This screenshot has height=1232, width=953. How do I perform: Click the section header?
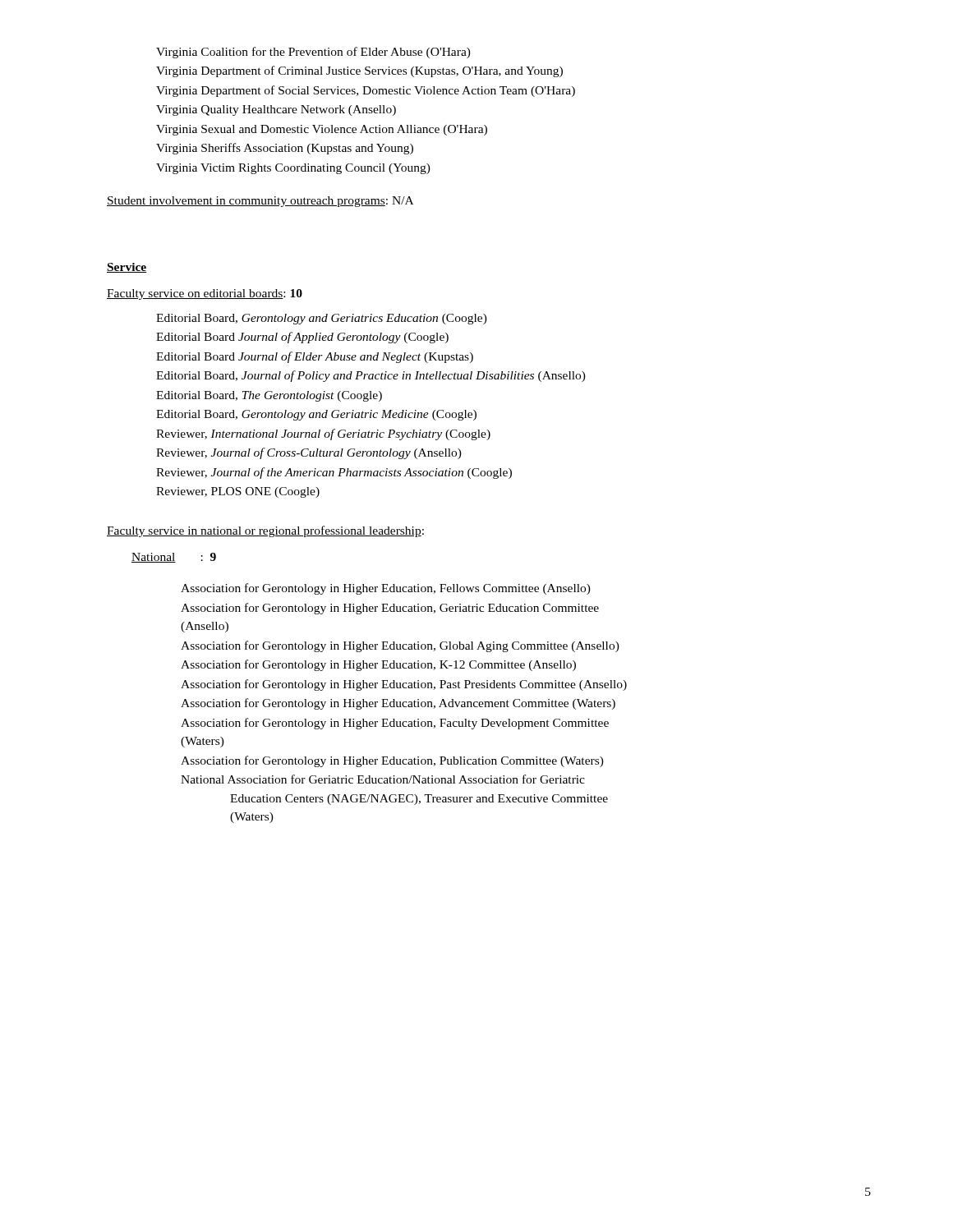point(127,266)
